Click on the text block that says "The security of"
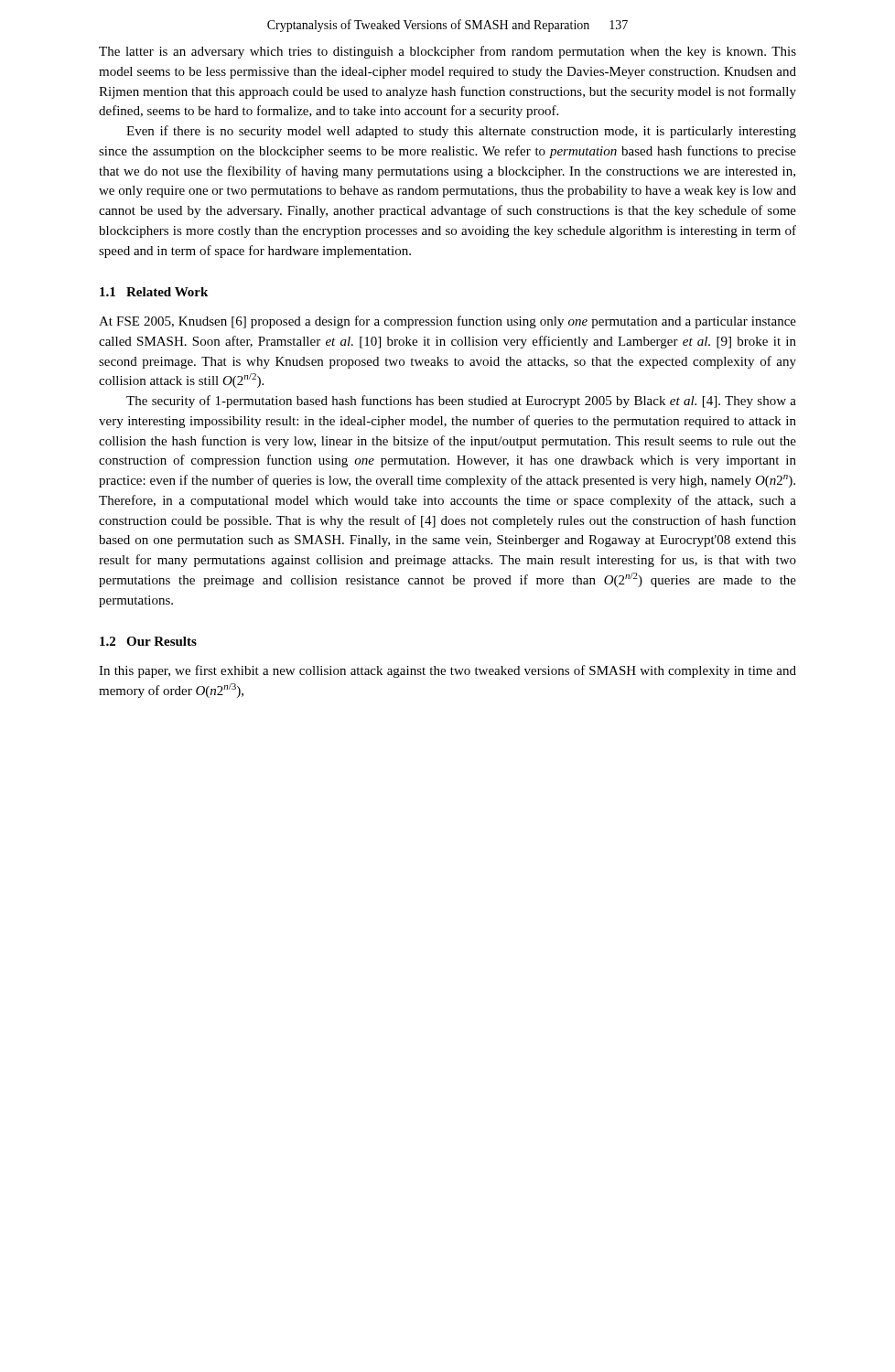The height and width of the screenshot is (1372, 895). click(x=448, y=501)
